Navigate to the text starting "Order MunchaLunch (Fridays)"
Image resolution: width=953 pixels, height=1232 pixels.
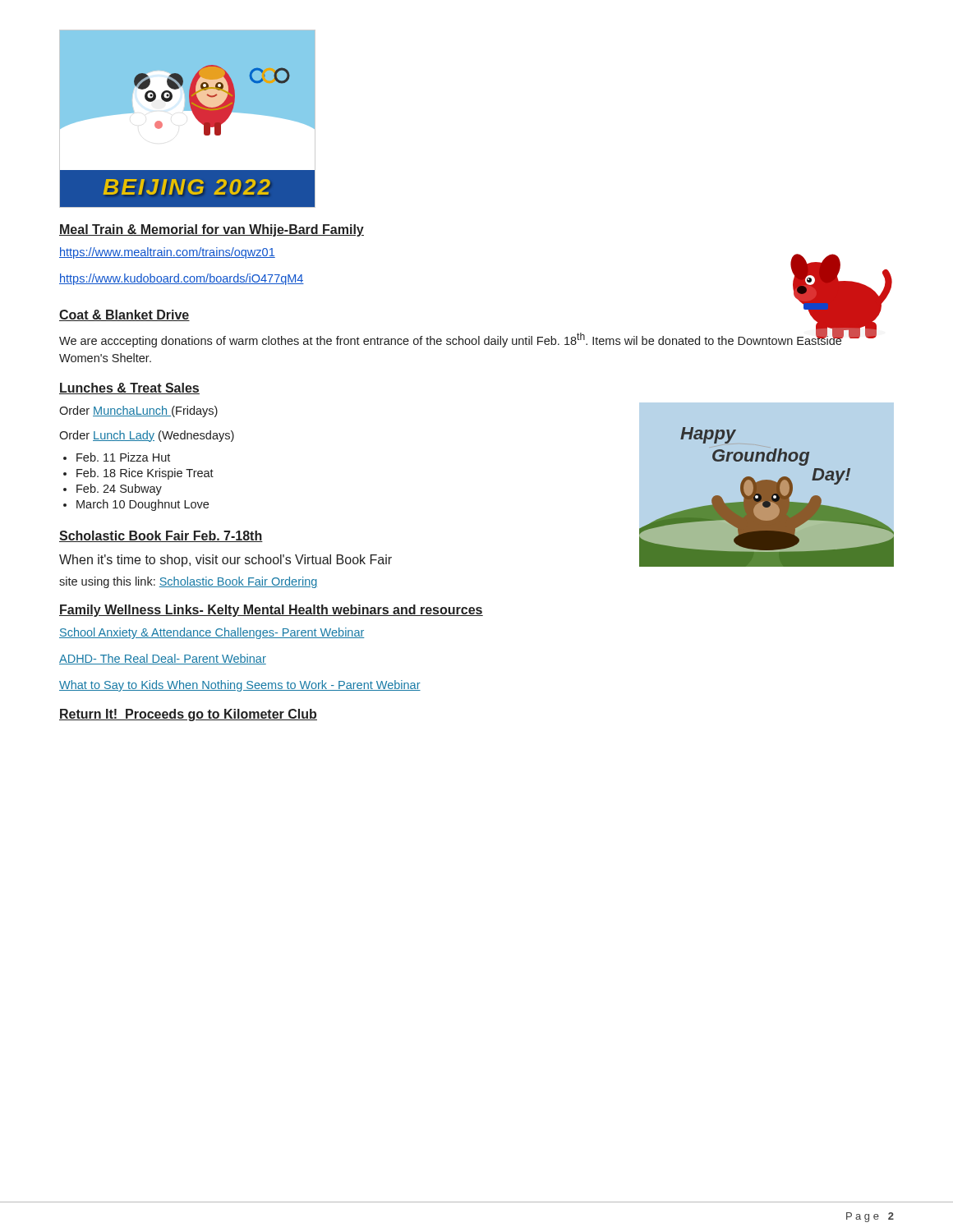[139, 411]
